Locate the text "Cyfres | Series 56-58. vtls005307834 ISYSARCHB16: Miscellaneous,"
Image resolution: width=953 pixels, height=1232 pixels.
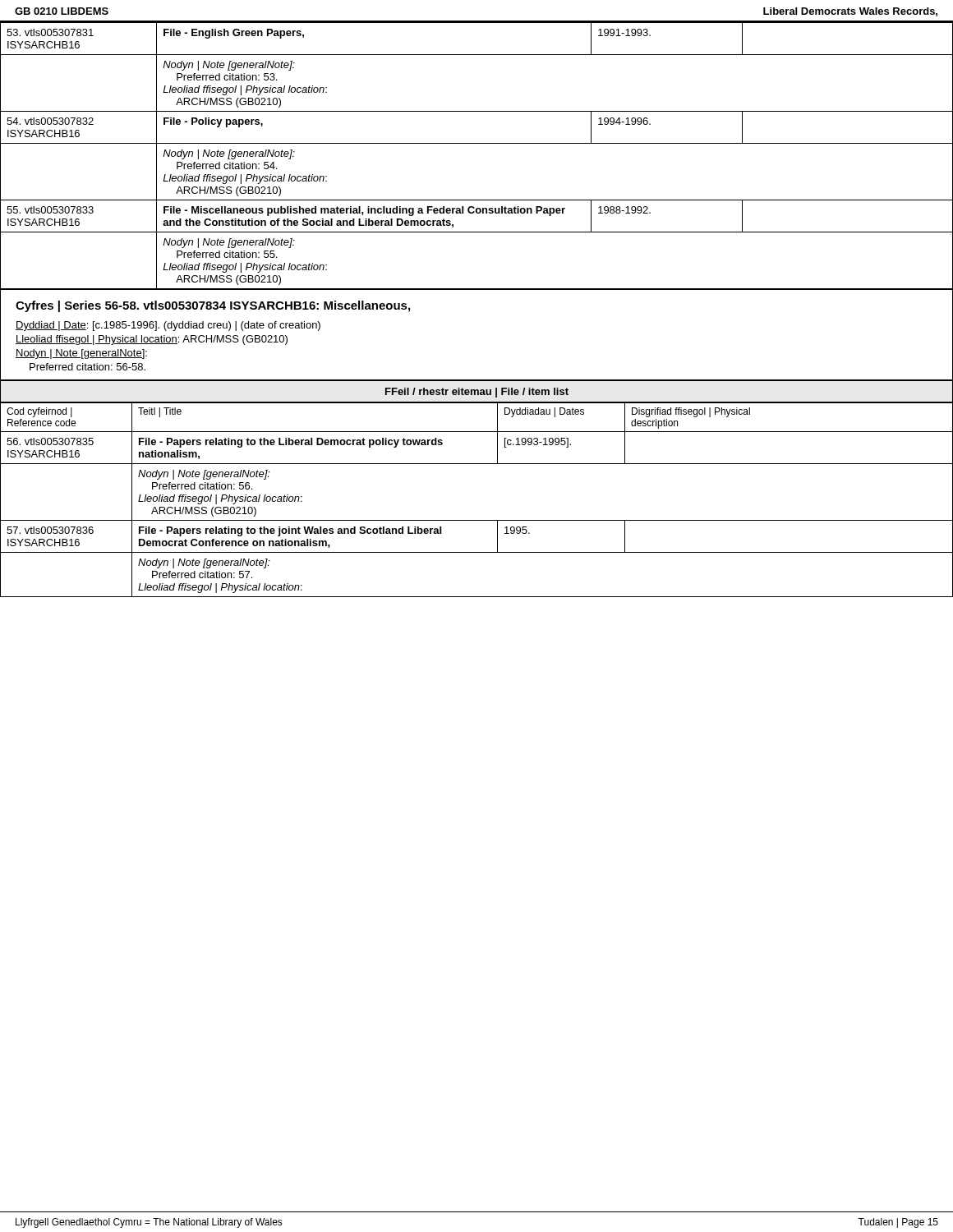coord(213,305)
